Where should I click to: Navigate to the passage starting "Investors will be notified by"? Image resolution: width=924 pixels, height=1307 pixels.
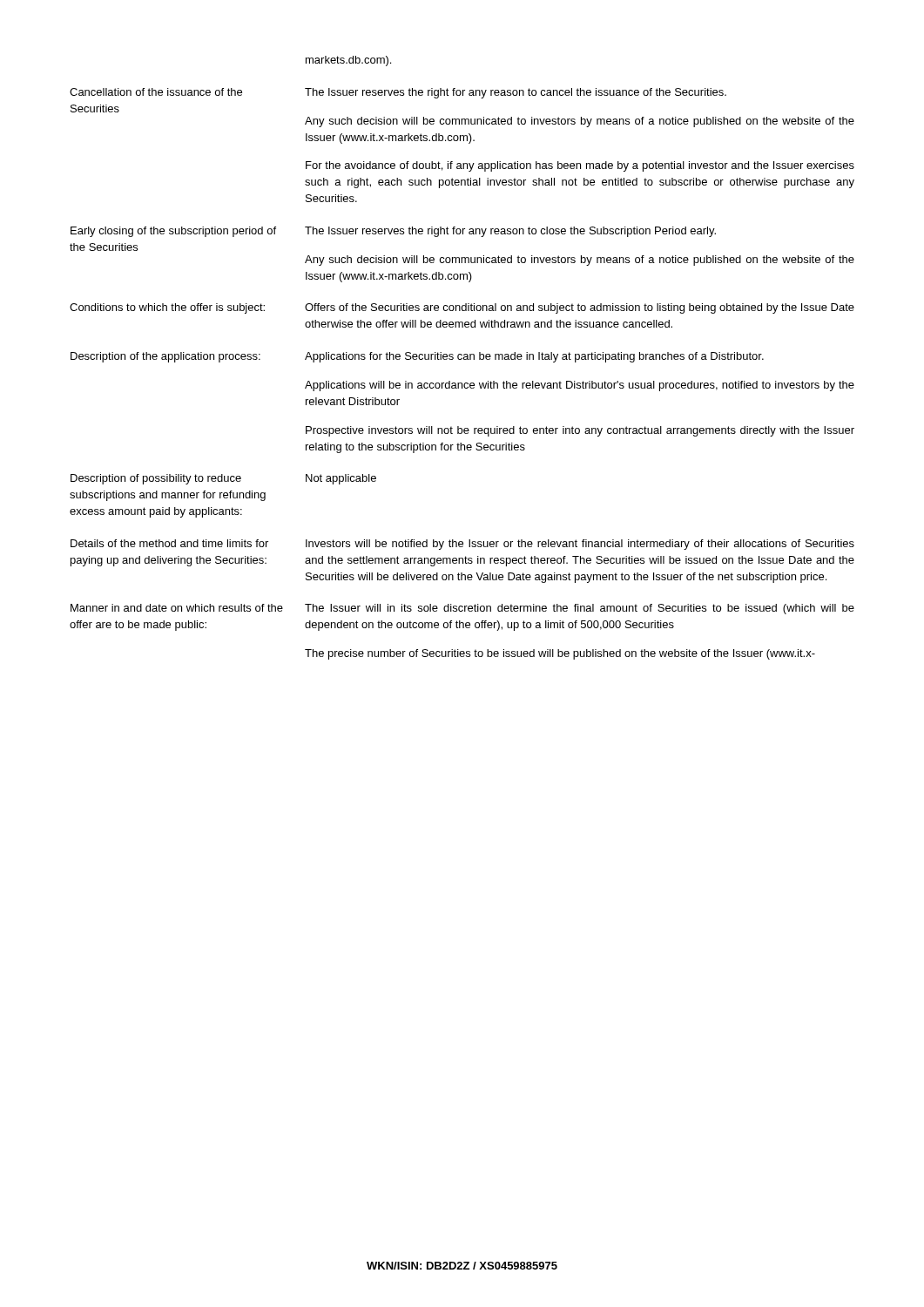(x=580, y=560)
